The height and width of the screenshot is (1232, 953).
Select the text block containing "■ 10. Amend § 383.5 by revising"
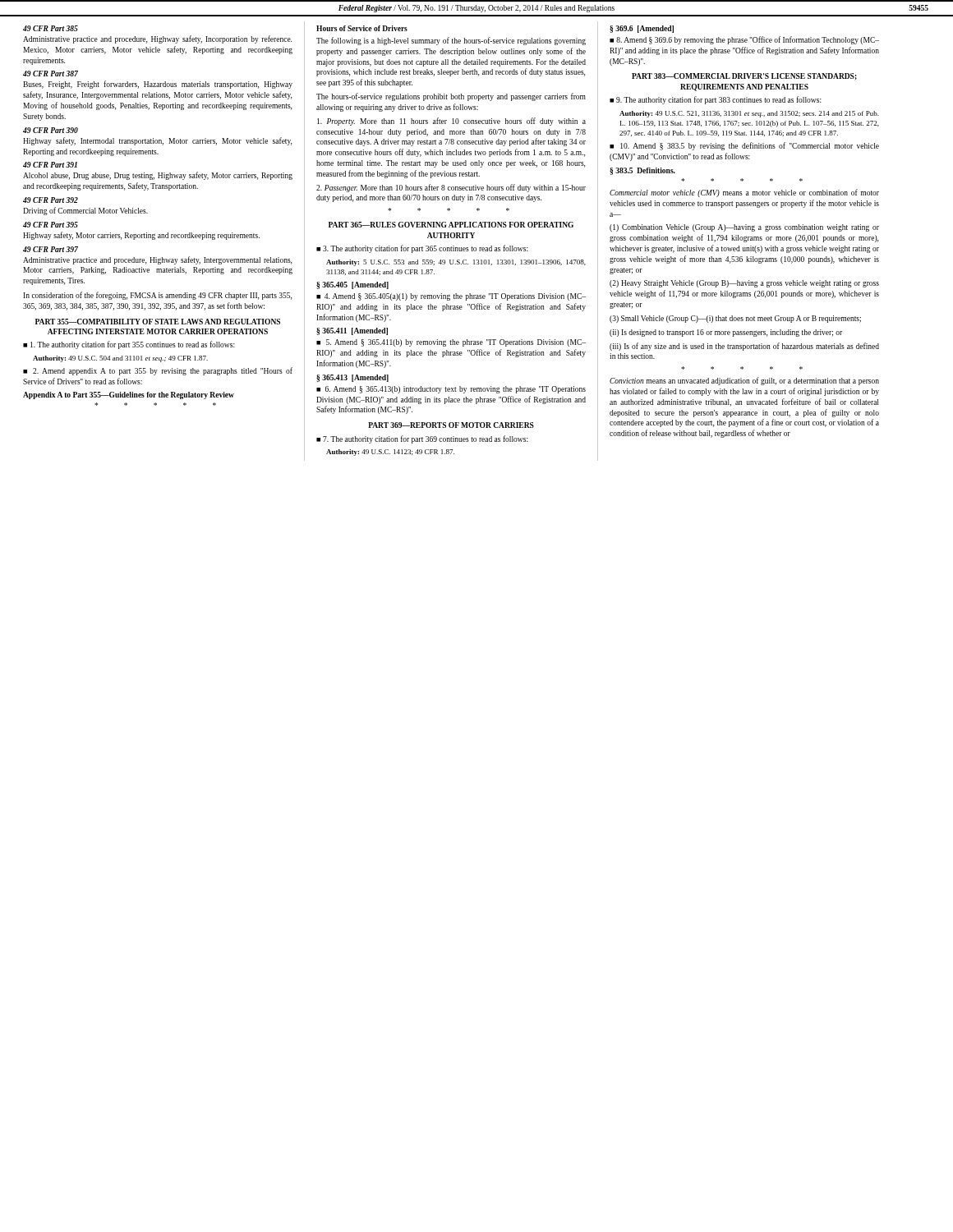coord(744,152)
